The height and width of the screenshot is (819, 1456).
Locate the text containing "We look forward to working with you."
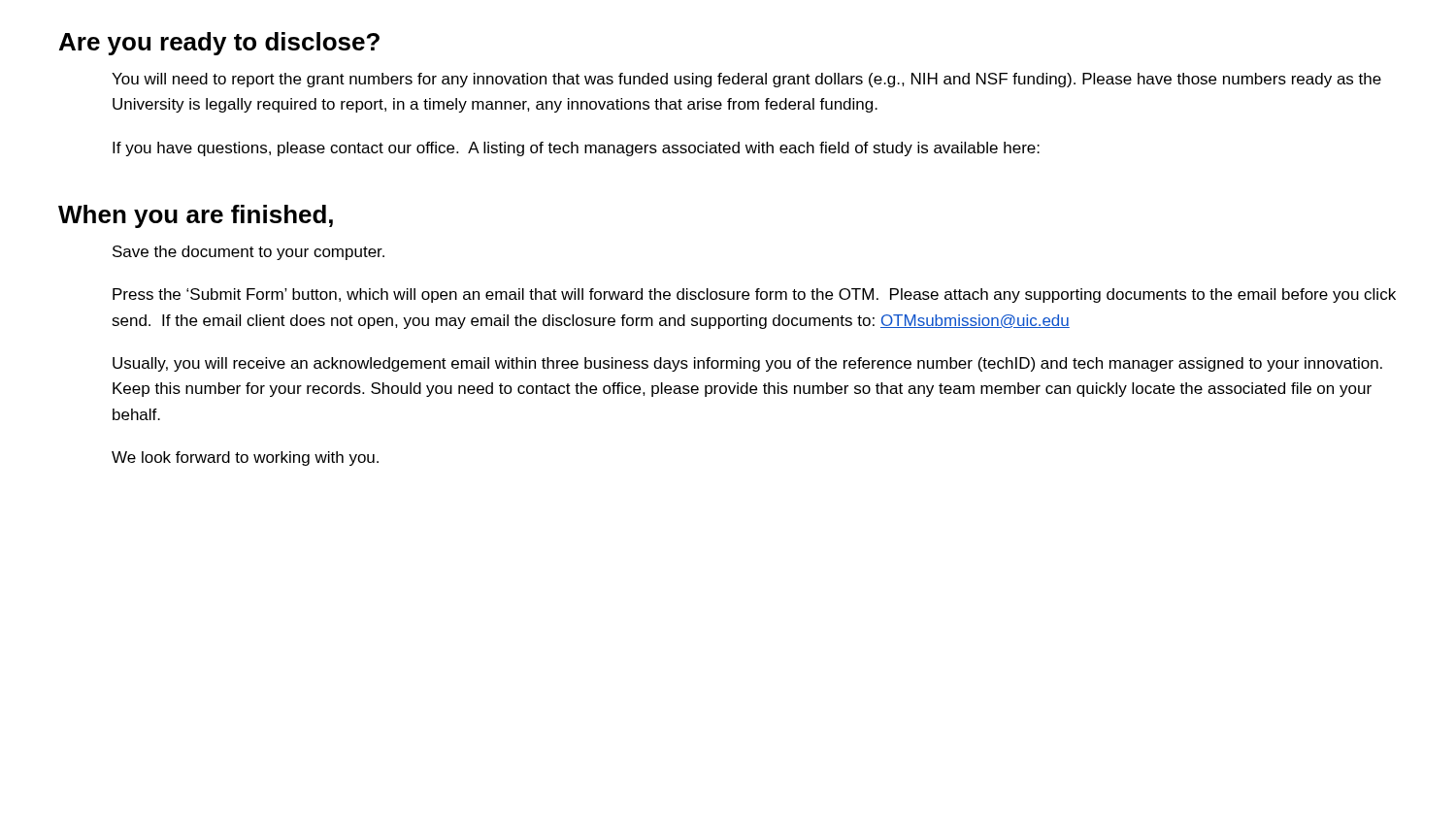pos(246,458)
